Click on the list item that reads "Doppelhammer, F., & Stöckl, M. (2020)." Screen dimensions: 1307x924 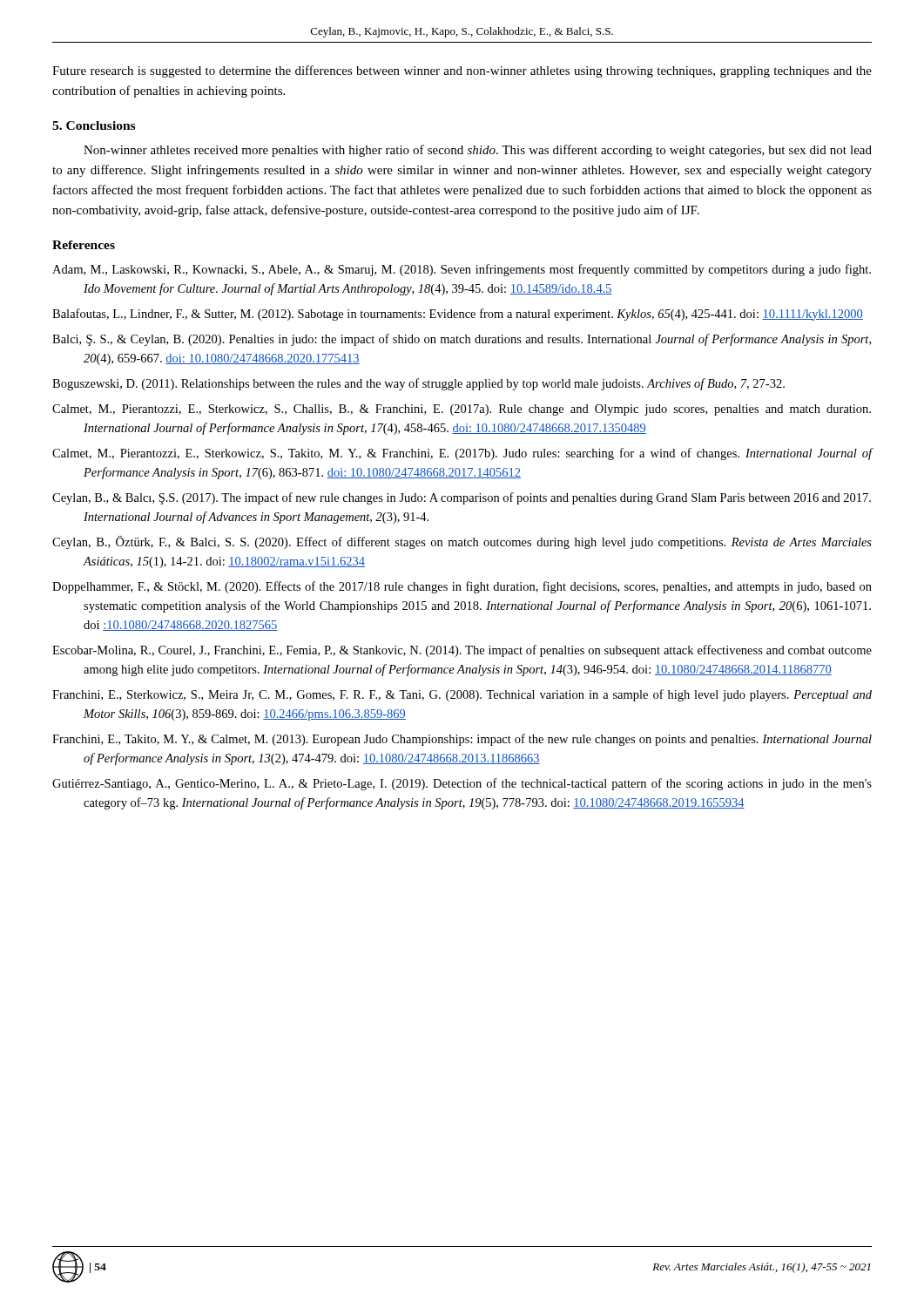click(x=462, y=606)
